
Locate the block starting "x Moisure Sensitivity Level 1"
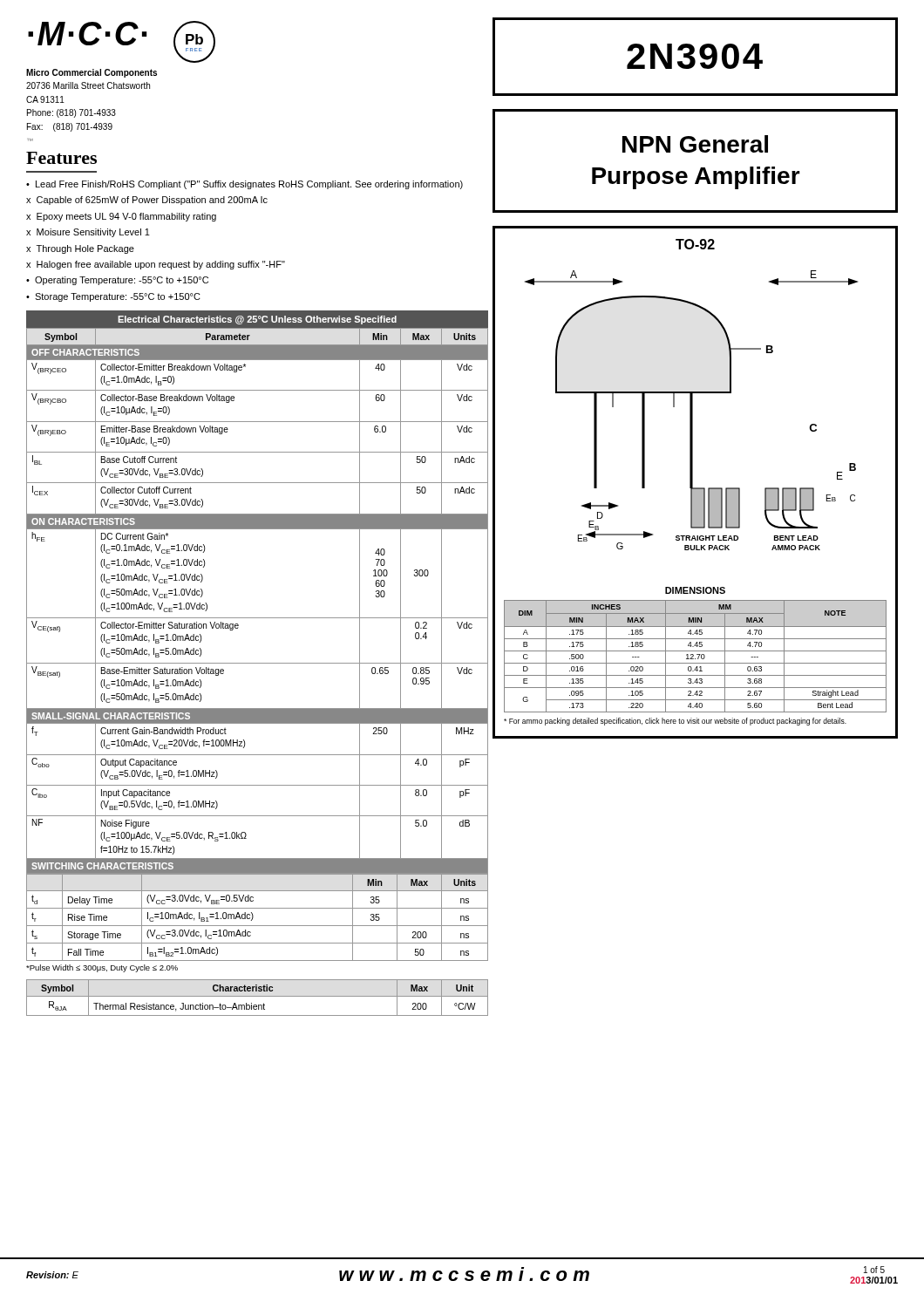click(x=88, y=232)
